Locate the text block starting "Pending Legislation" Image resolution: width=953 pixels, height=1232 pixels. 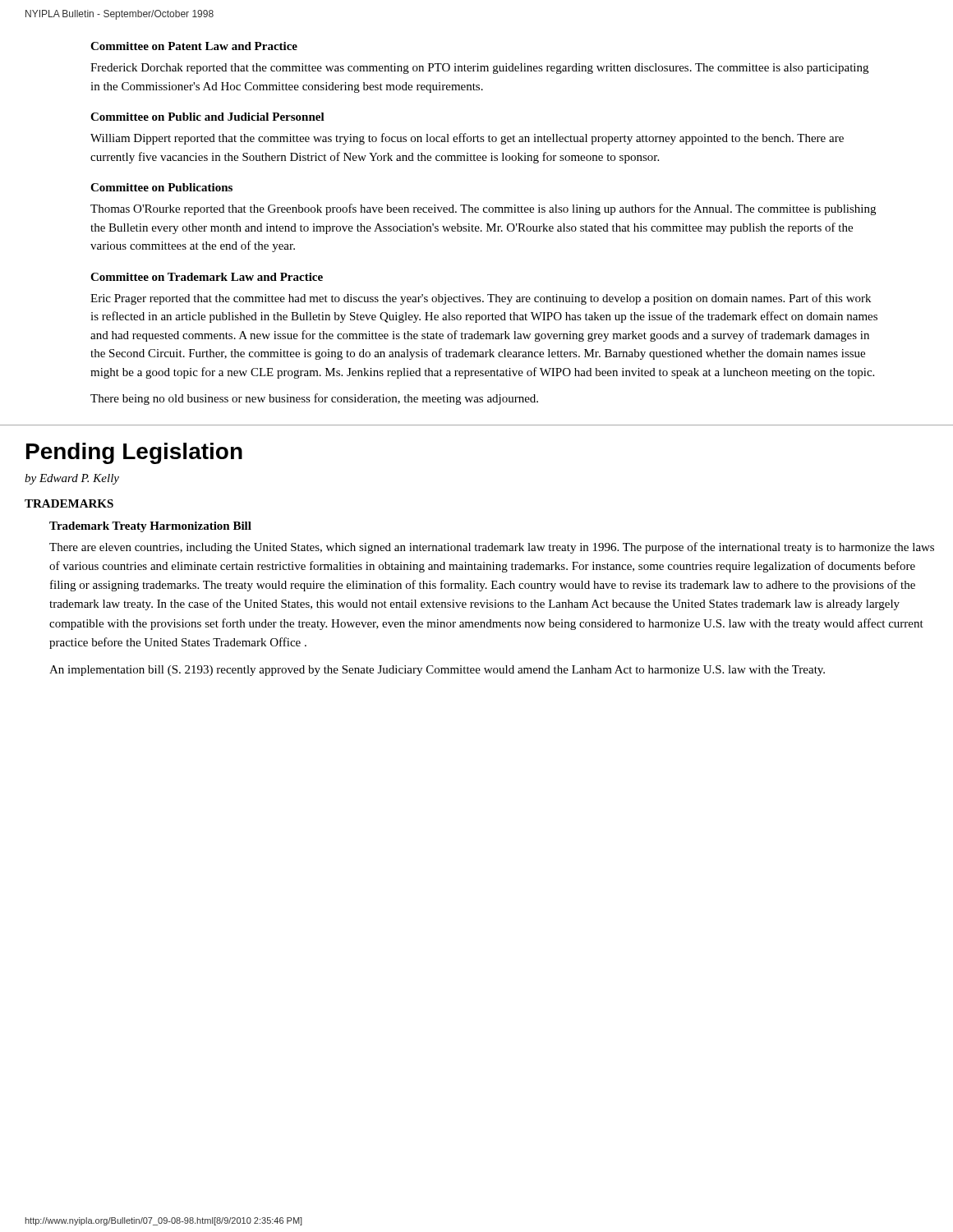click(x=134, y=451)
